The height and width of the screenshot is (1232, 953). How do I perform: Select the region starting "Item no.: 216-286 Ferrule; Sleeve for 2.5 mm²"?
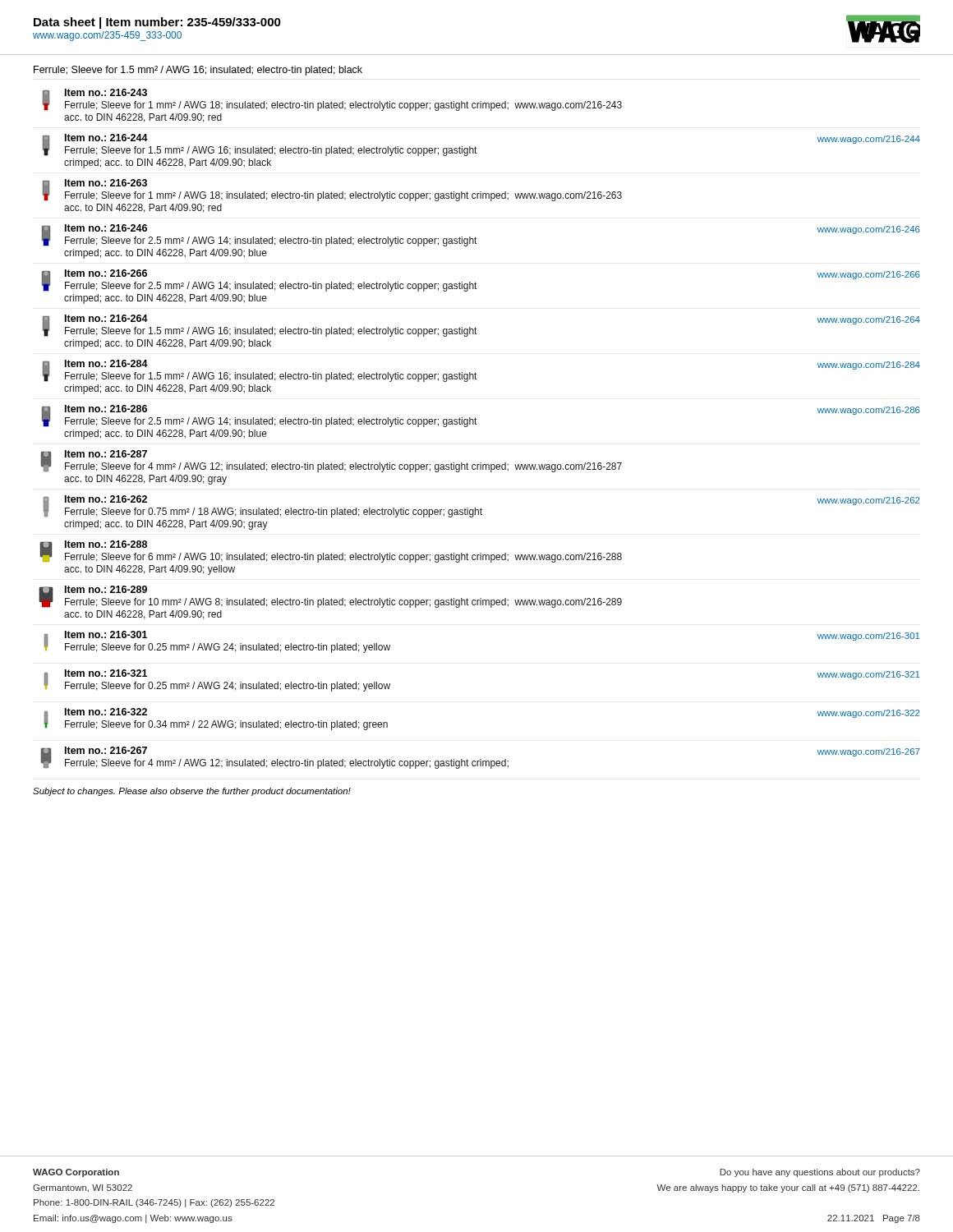coord(476,421)
